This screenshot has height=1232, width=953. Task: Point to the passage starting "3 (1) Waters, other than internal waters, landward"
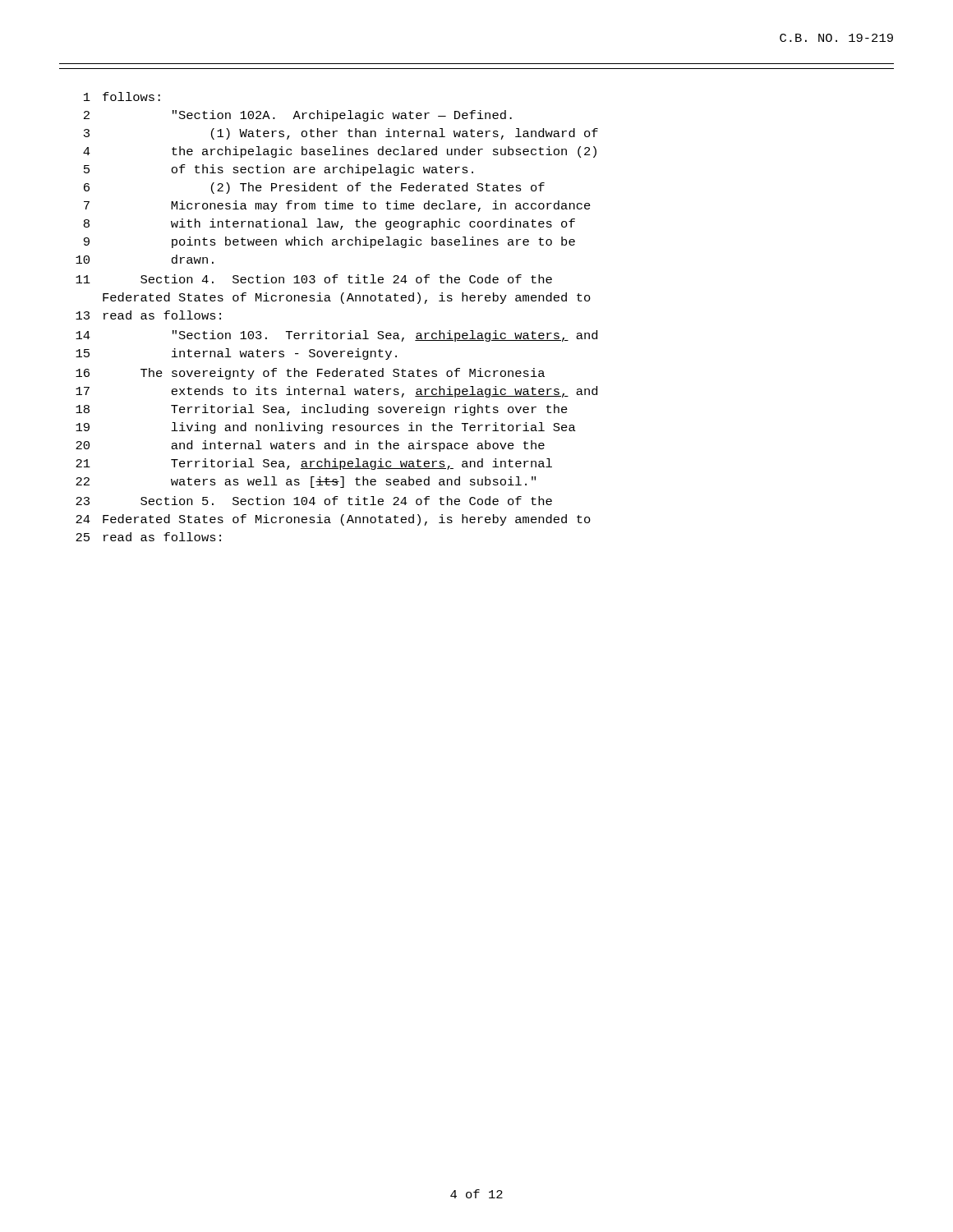pos(329,134)
